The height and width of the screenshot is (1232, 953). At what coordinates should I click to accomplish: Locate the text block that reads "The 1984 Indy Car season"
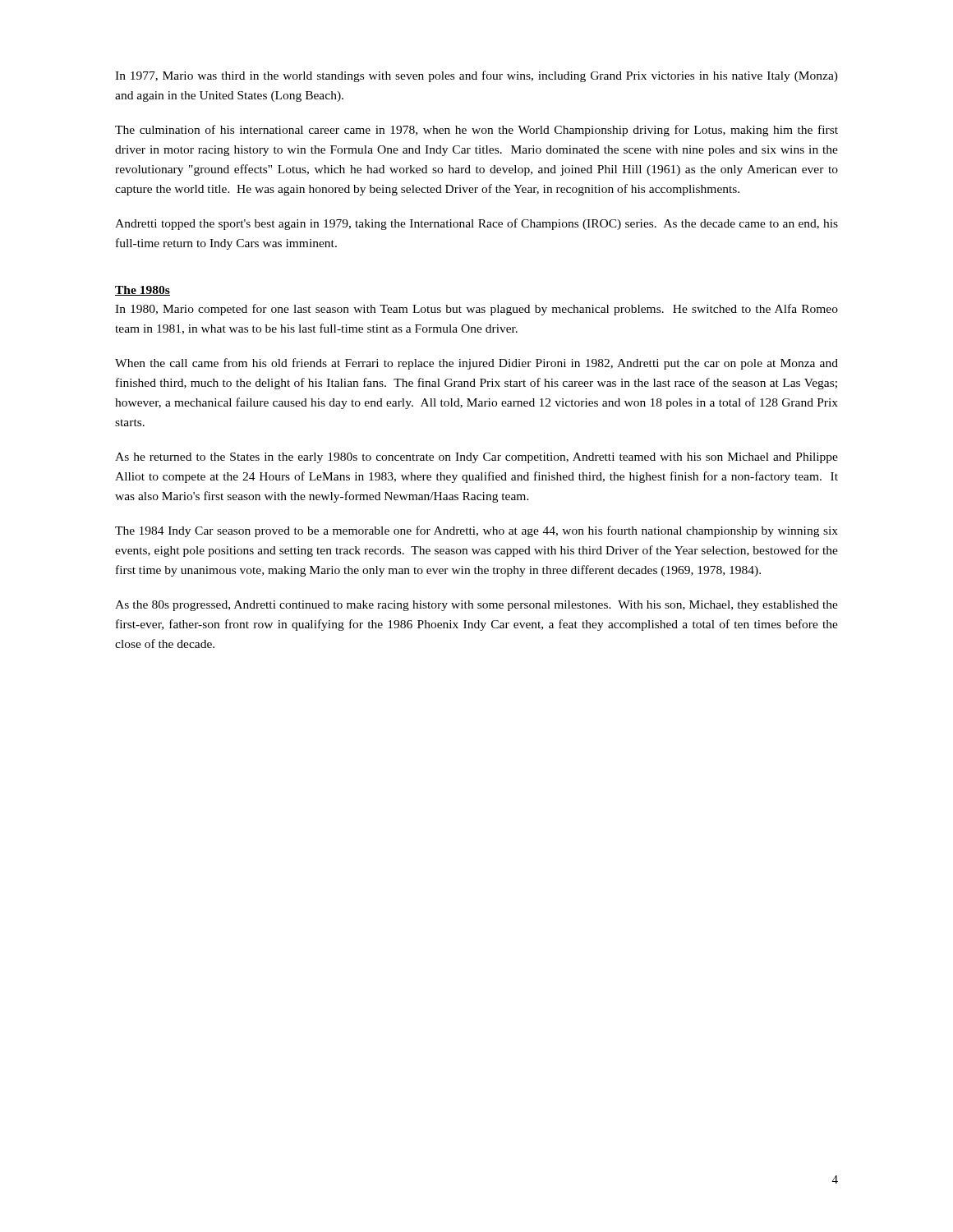(476, 550)
